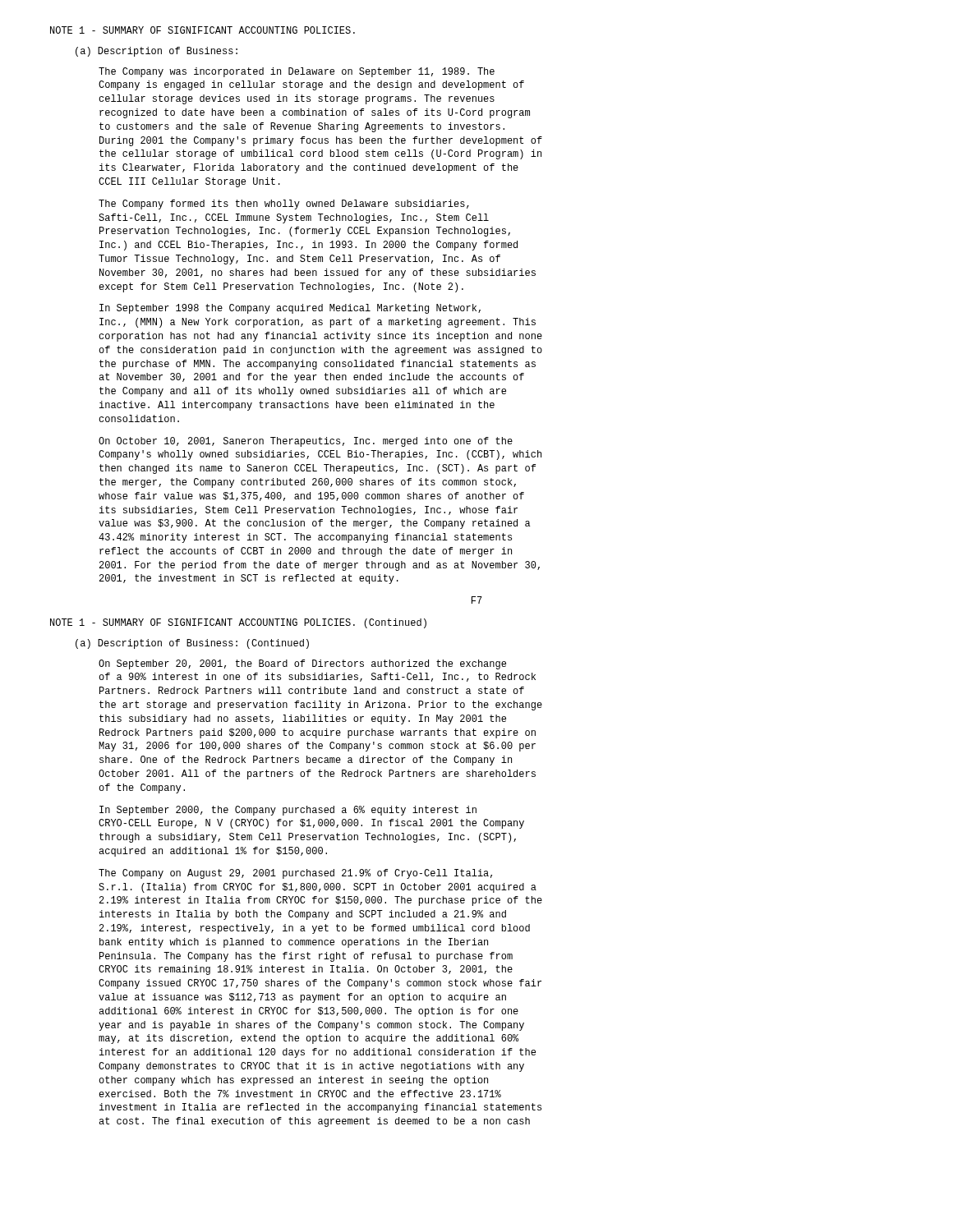The width and height of the screenshot is (953, 1232).
Task: Click on the text block starting "The Company formed its then wholly owned Delaware"
Action: [x=317, y=246]
